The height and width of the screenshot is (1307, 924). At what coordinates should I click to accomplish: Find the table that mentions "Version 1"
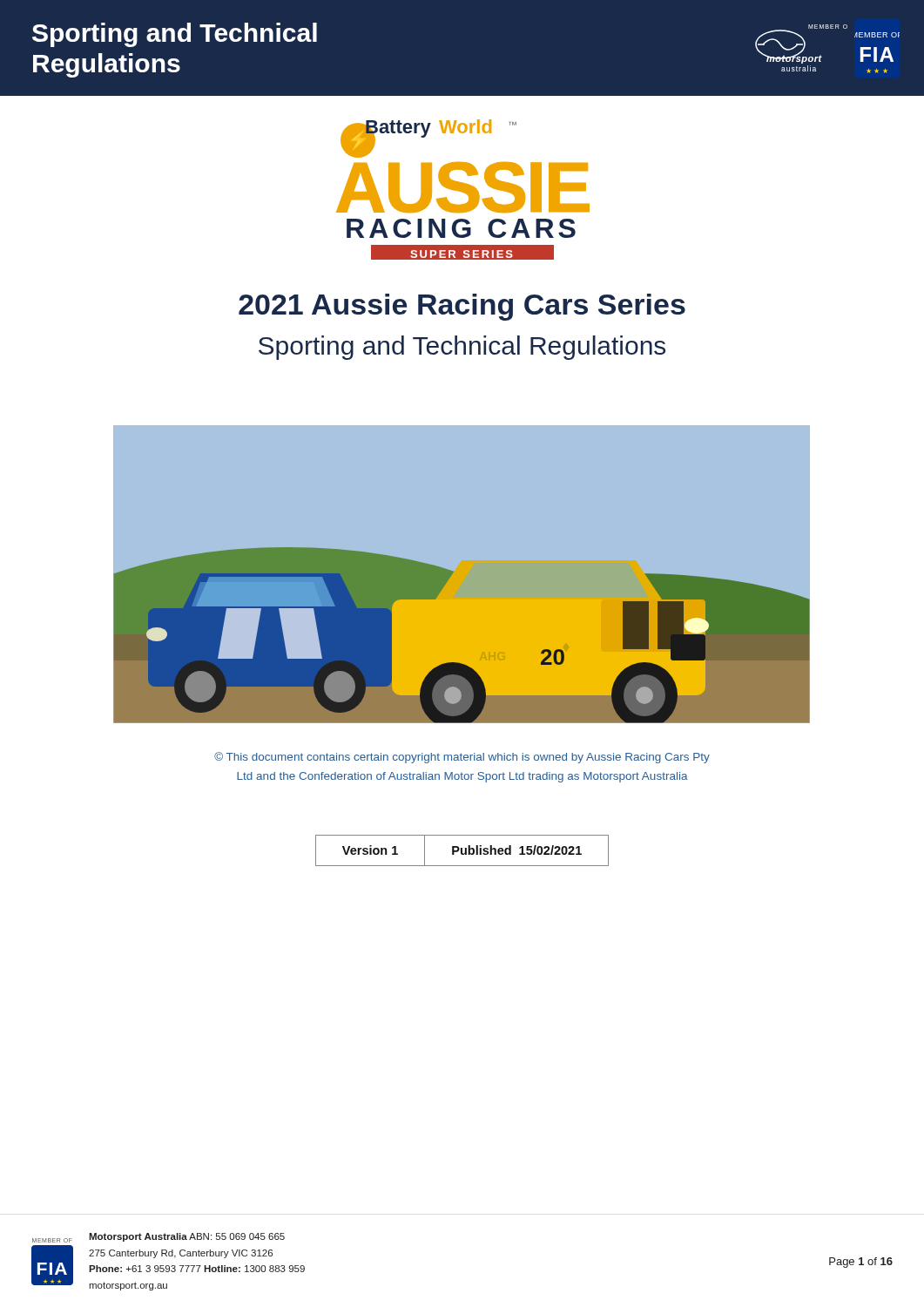[x=462, y=850]
